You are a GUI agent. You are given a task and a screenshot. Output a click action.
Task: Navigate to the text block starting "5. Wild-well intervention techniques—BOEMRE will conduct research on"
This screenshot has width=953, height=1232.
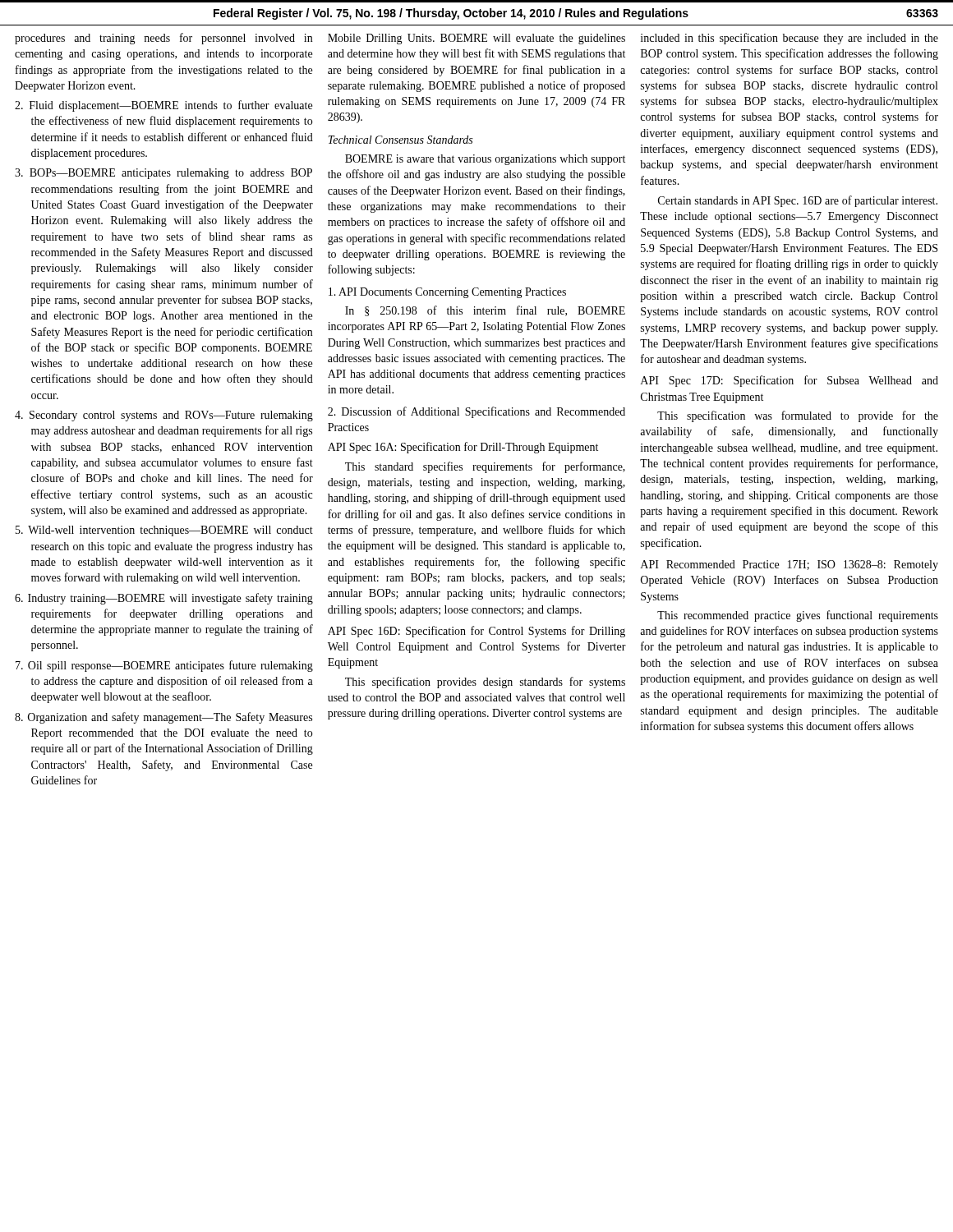pyautogui.click(x=164, y=554)
